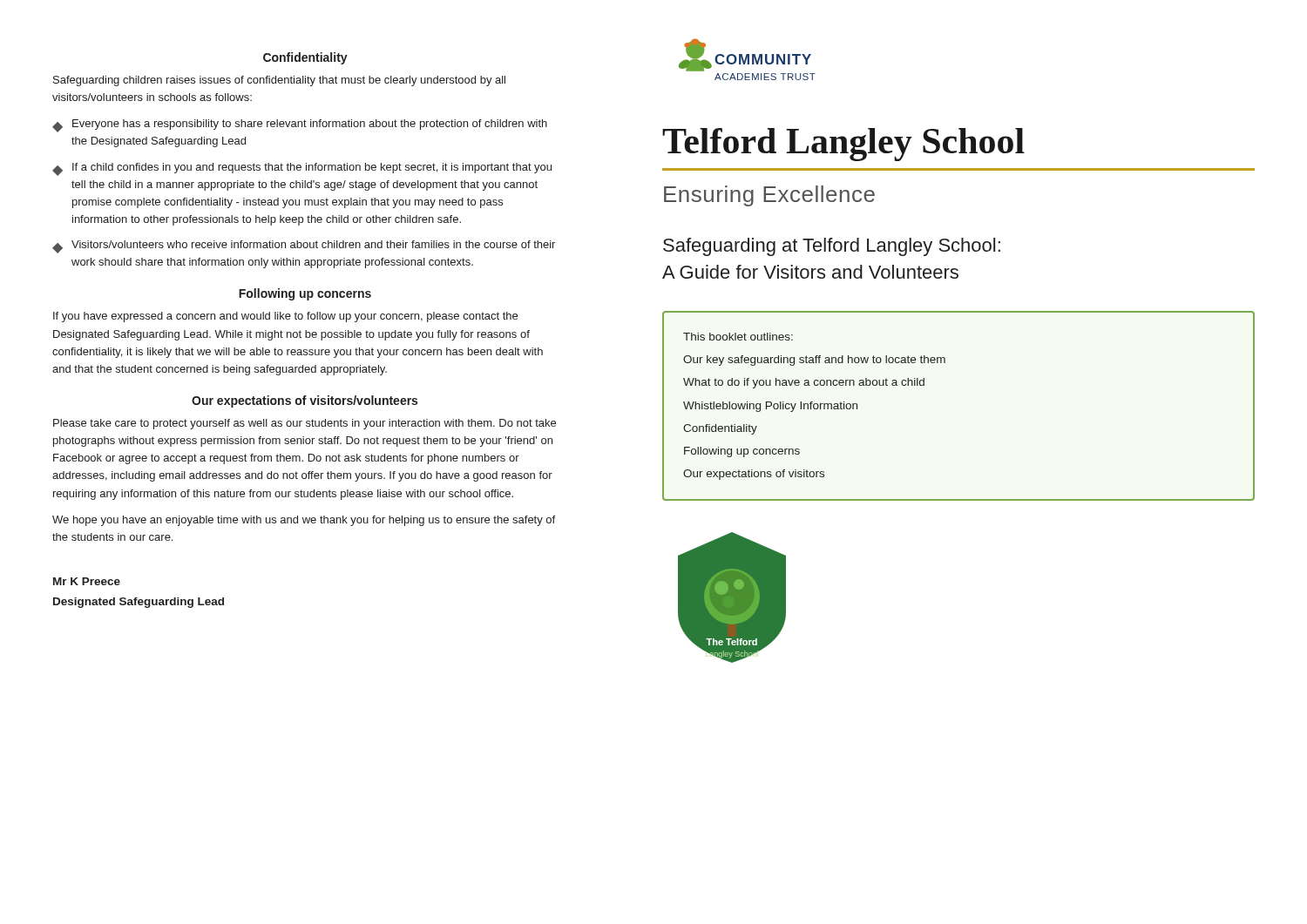Navigate to the text starting "Our expectations of visitors/volunteers"
Viewport: 1307px width, 924px height.
click(x=305, y=401)
